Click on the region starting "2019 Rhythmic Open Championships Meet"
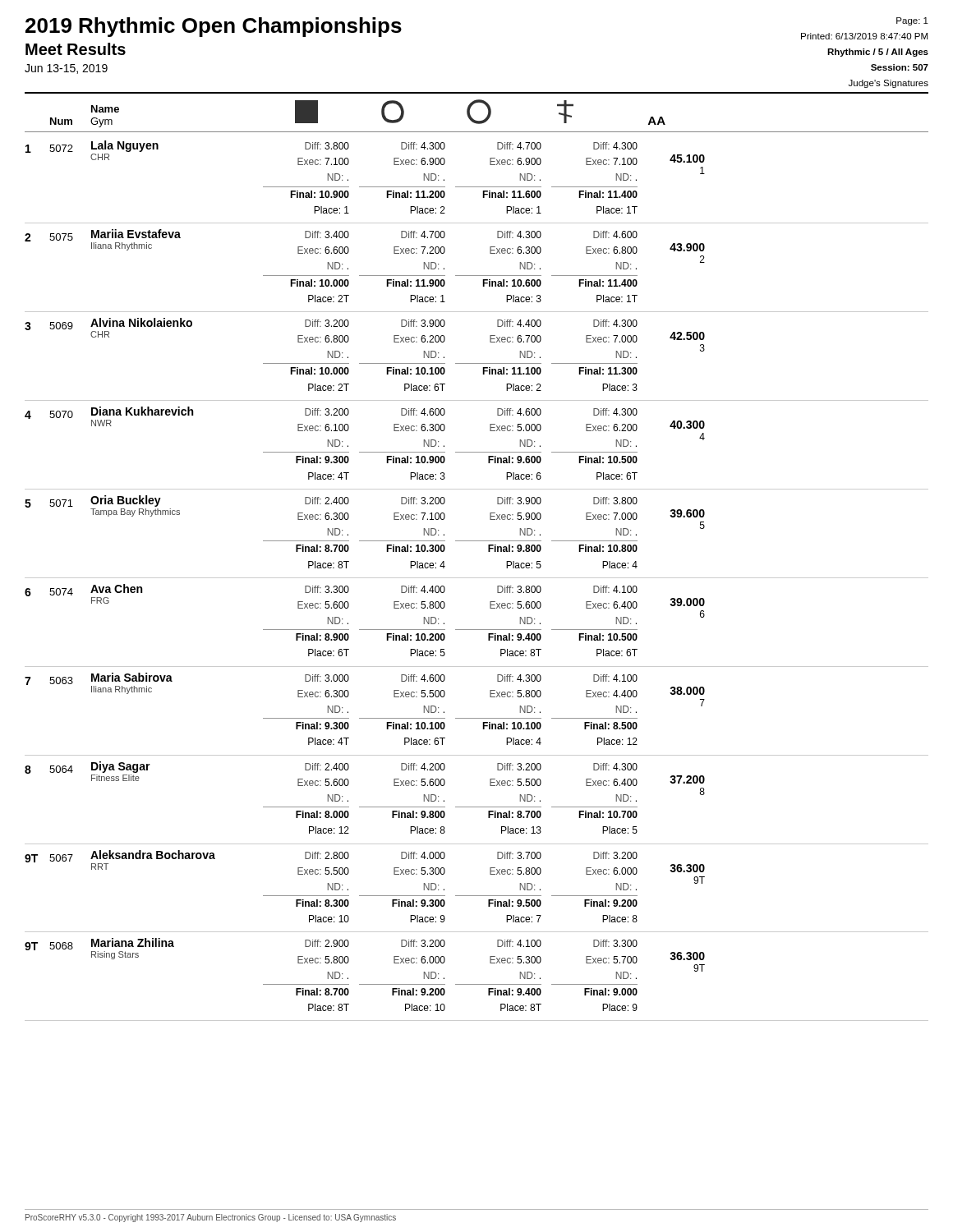This screenshot has width=953, height=1232. tap(214, 27)
